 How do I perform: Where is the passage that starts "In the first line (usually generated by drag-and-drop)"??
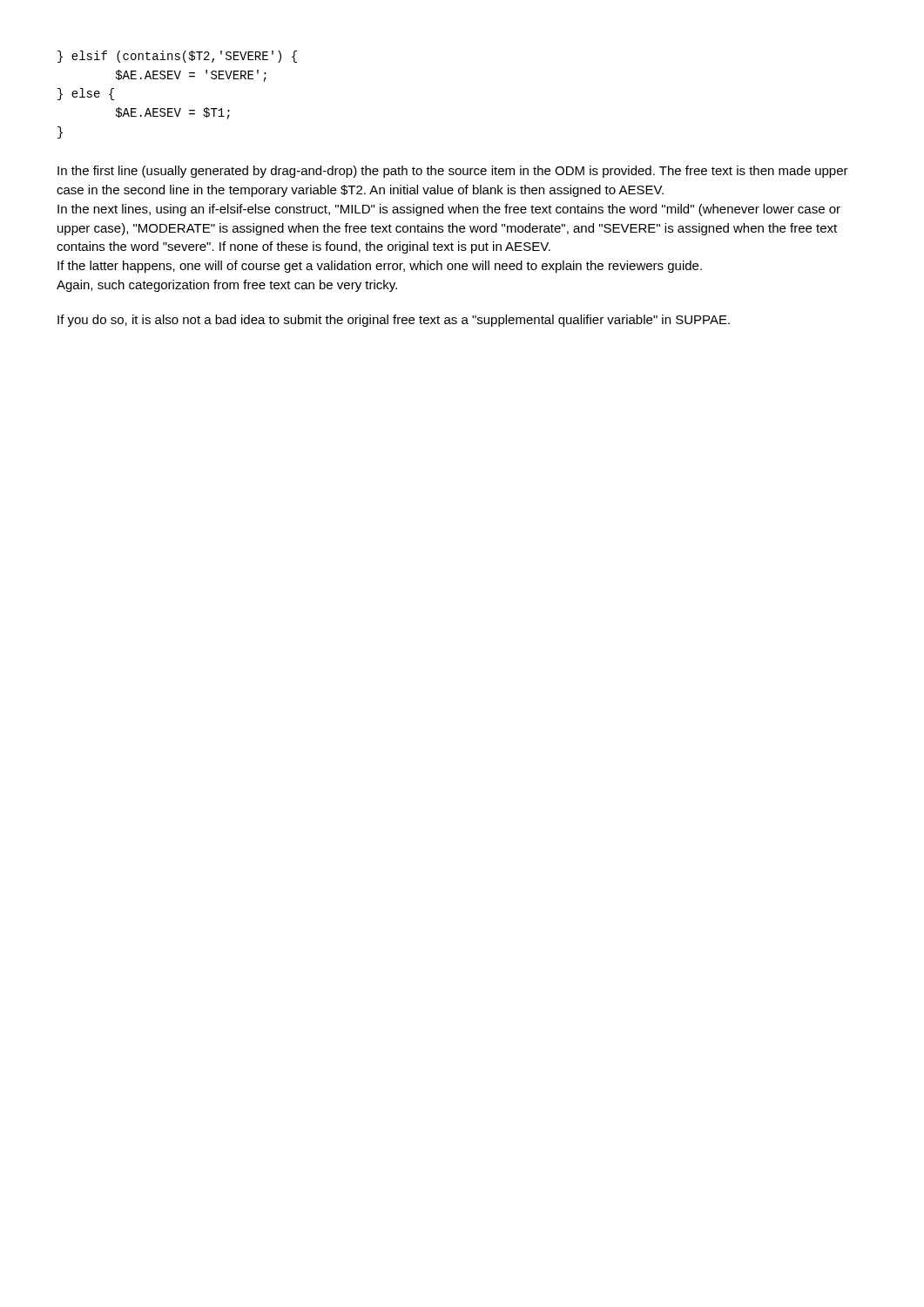452,228
